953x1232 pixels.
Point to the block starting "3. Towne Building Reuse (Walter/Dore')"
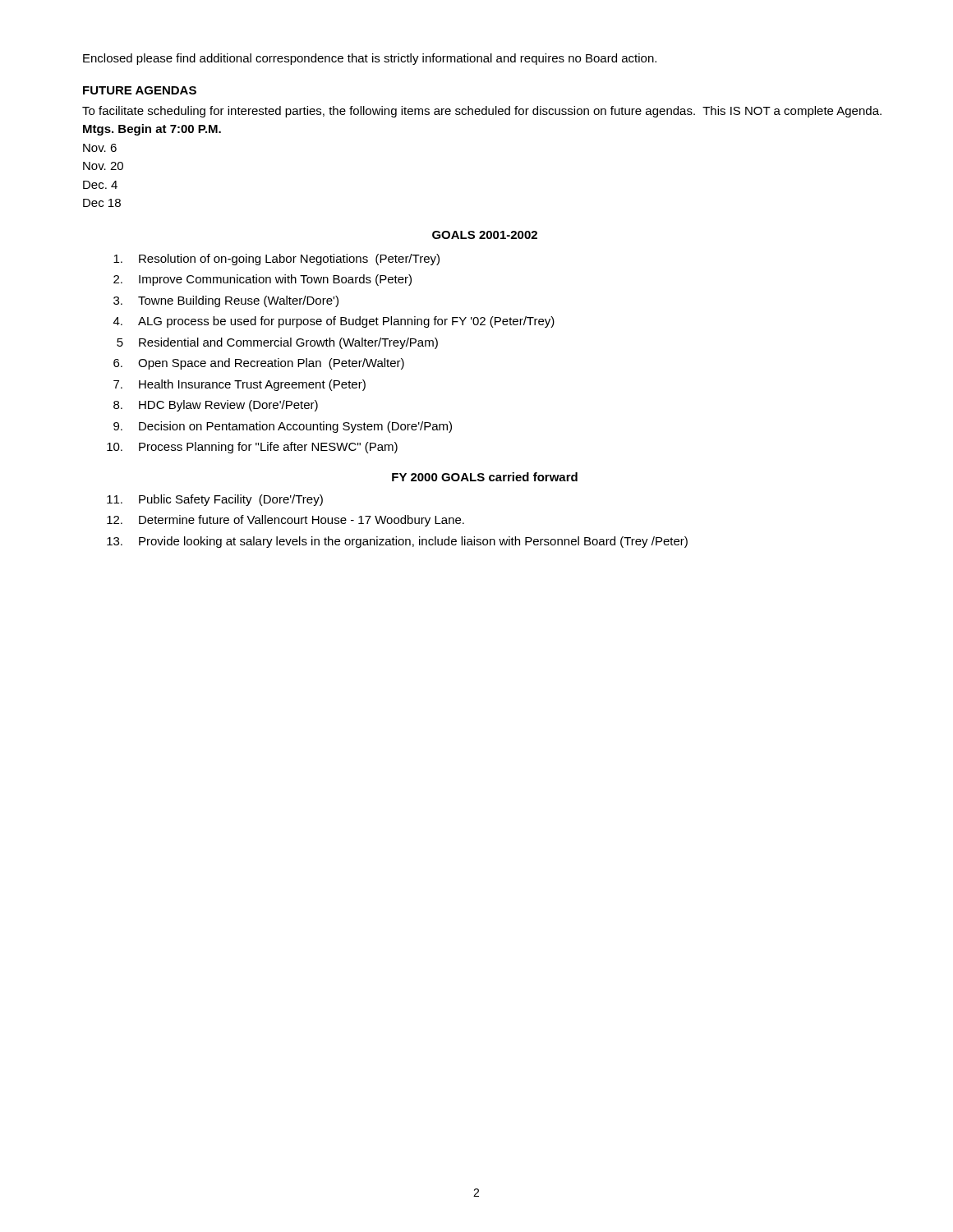tap(226, 301)
